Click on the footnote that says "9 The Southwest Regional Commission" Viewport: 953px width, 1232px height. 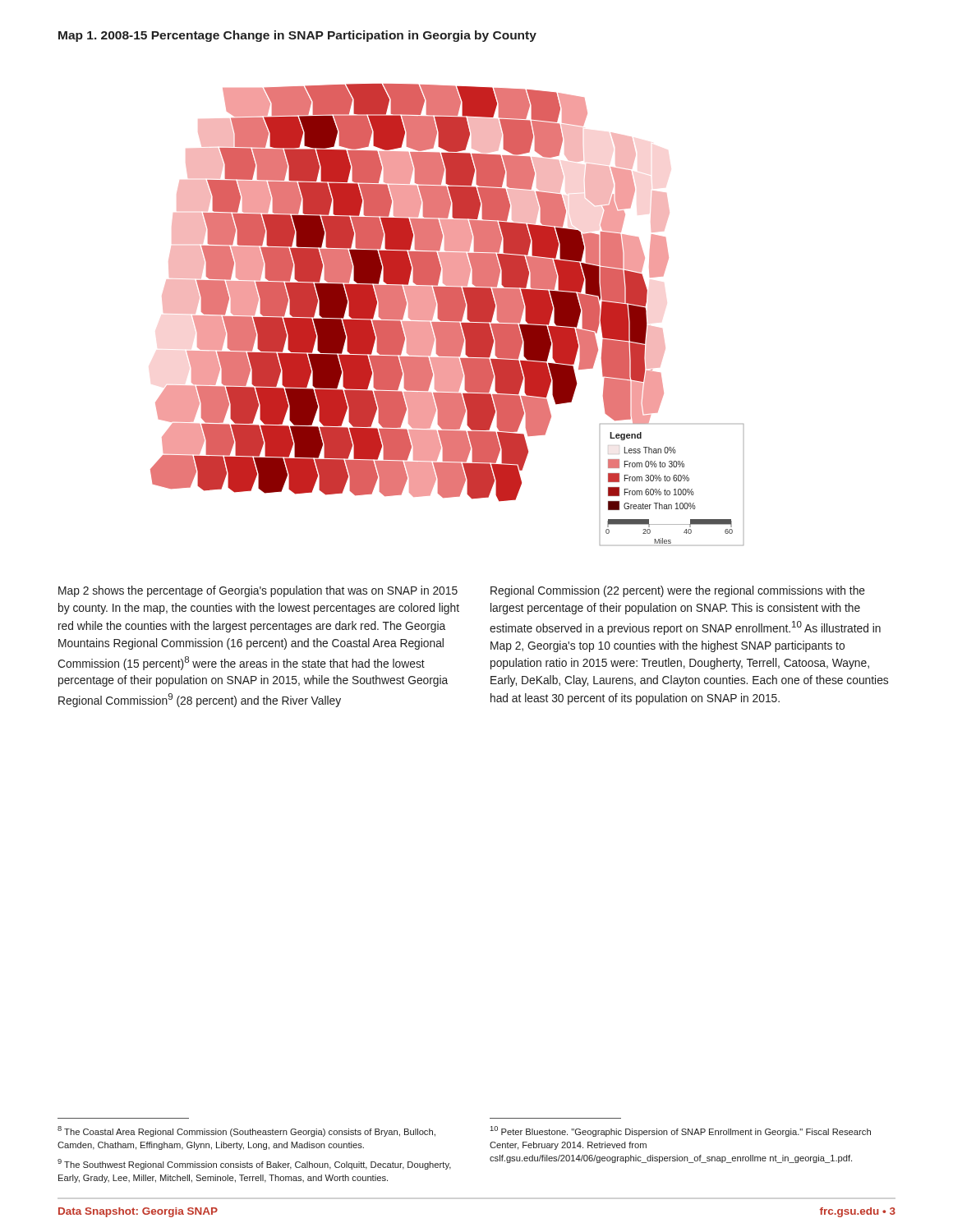254,1170
